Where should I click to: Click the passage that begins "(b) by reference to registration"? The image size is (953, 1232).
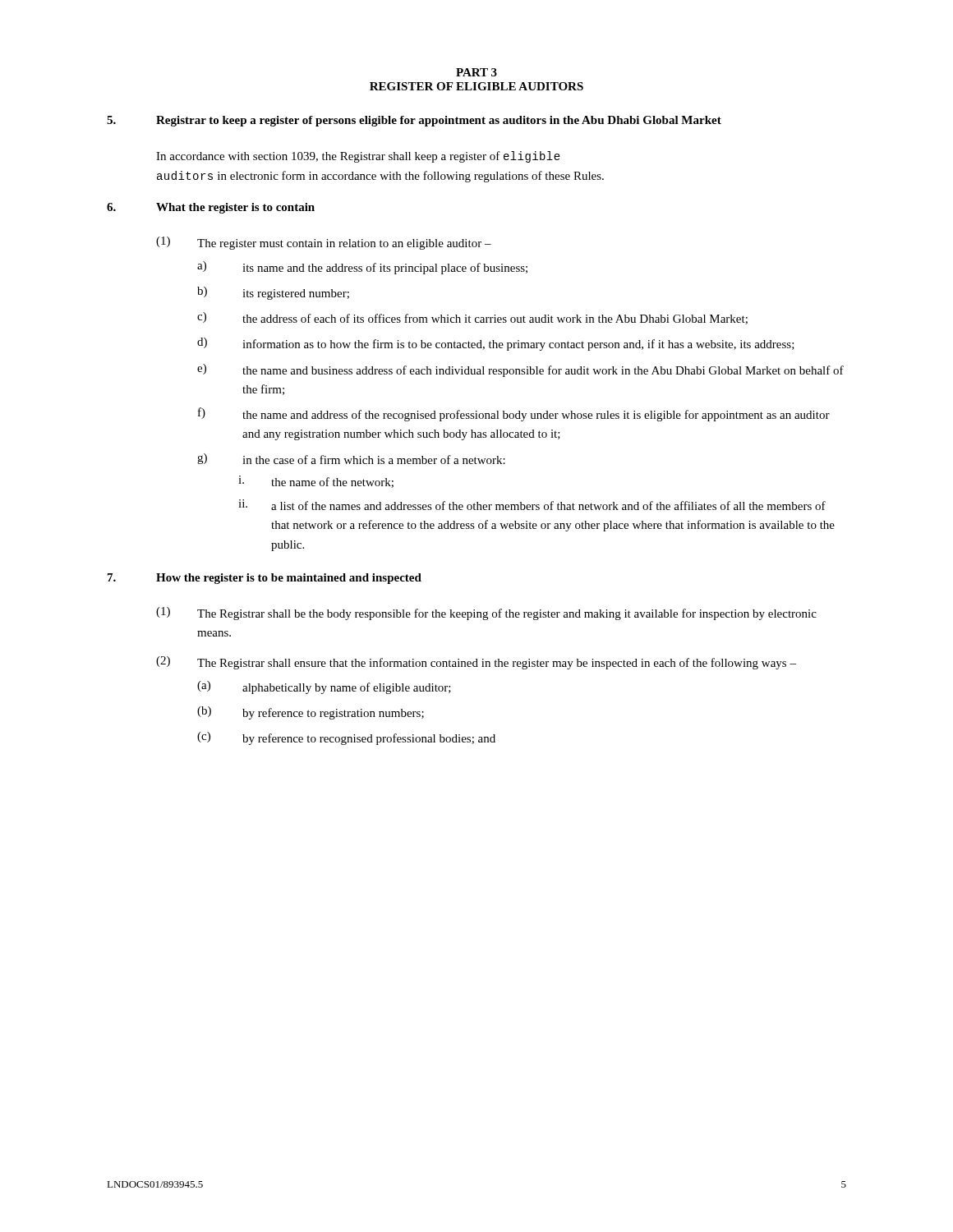tap(311, 713)
